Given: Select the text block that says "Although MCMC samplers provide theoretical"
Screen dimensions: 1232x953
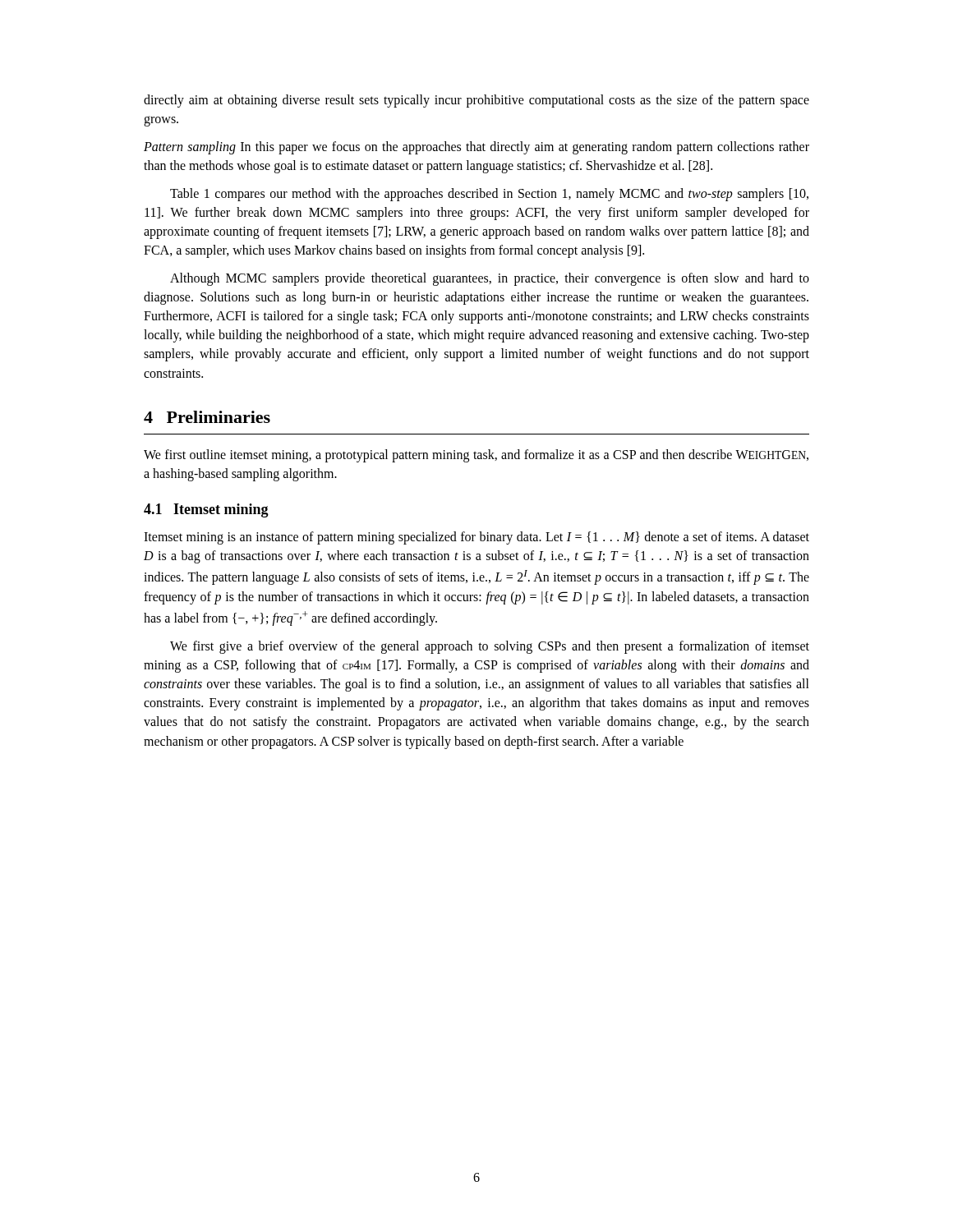Looking at the screenshot, I should coord(476,325).
